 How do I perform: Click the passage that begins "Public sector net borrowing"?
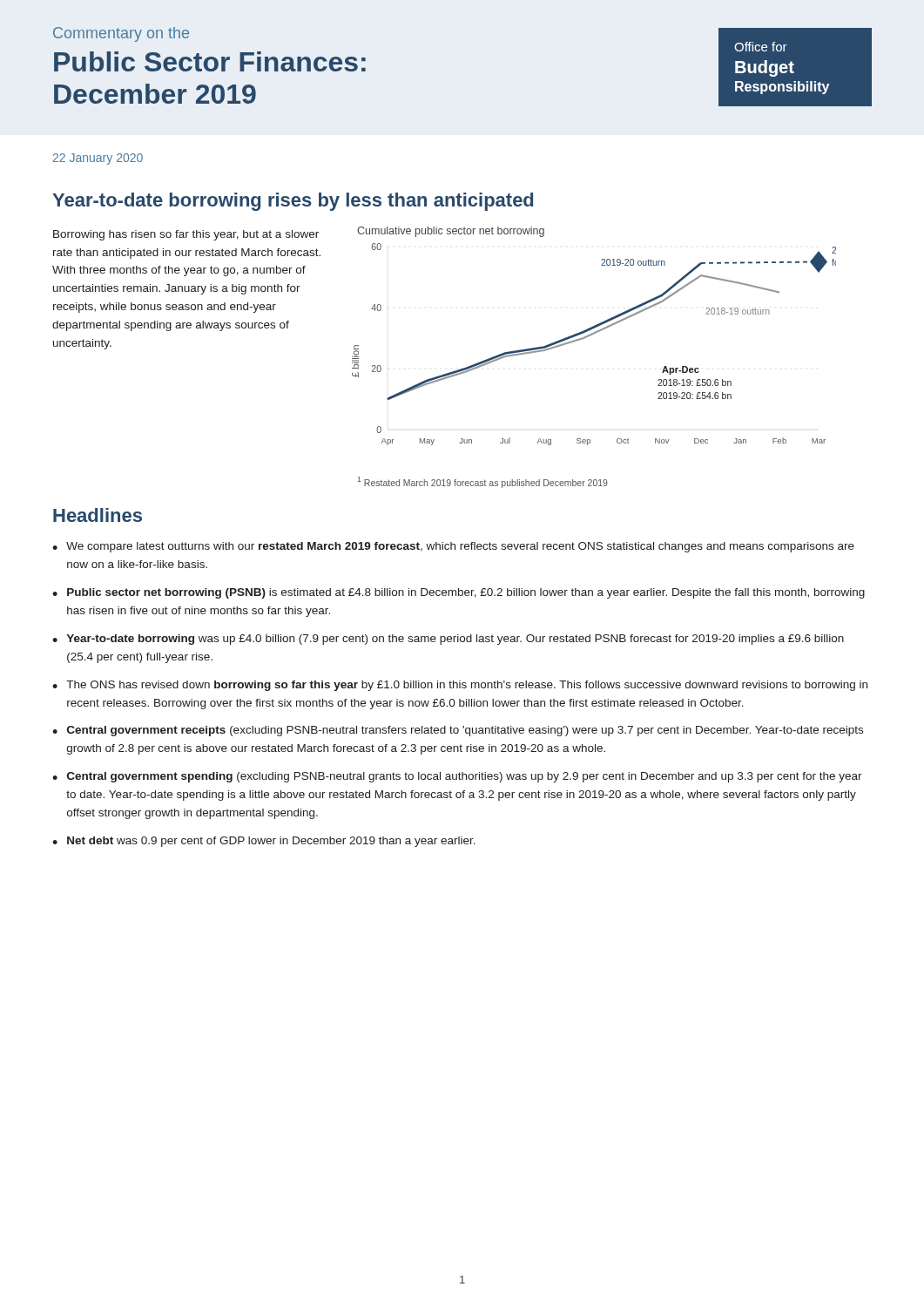point(469,602)
